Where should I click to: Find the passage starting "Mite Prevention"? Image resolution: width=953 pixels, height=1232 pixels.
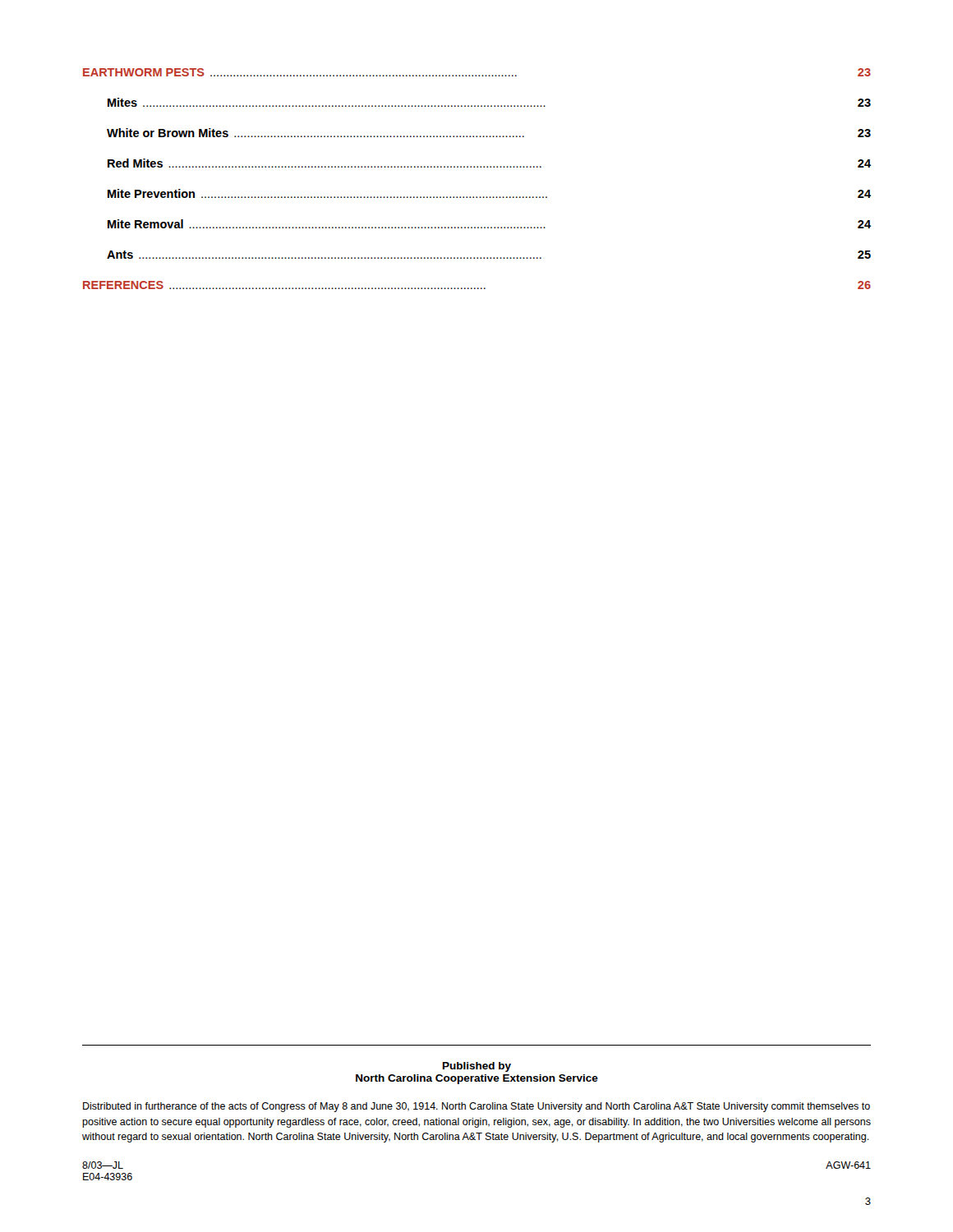tap(476, 194)
